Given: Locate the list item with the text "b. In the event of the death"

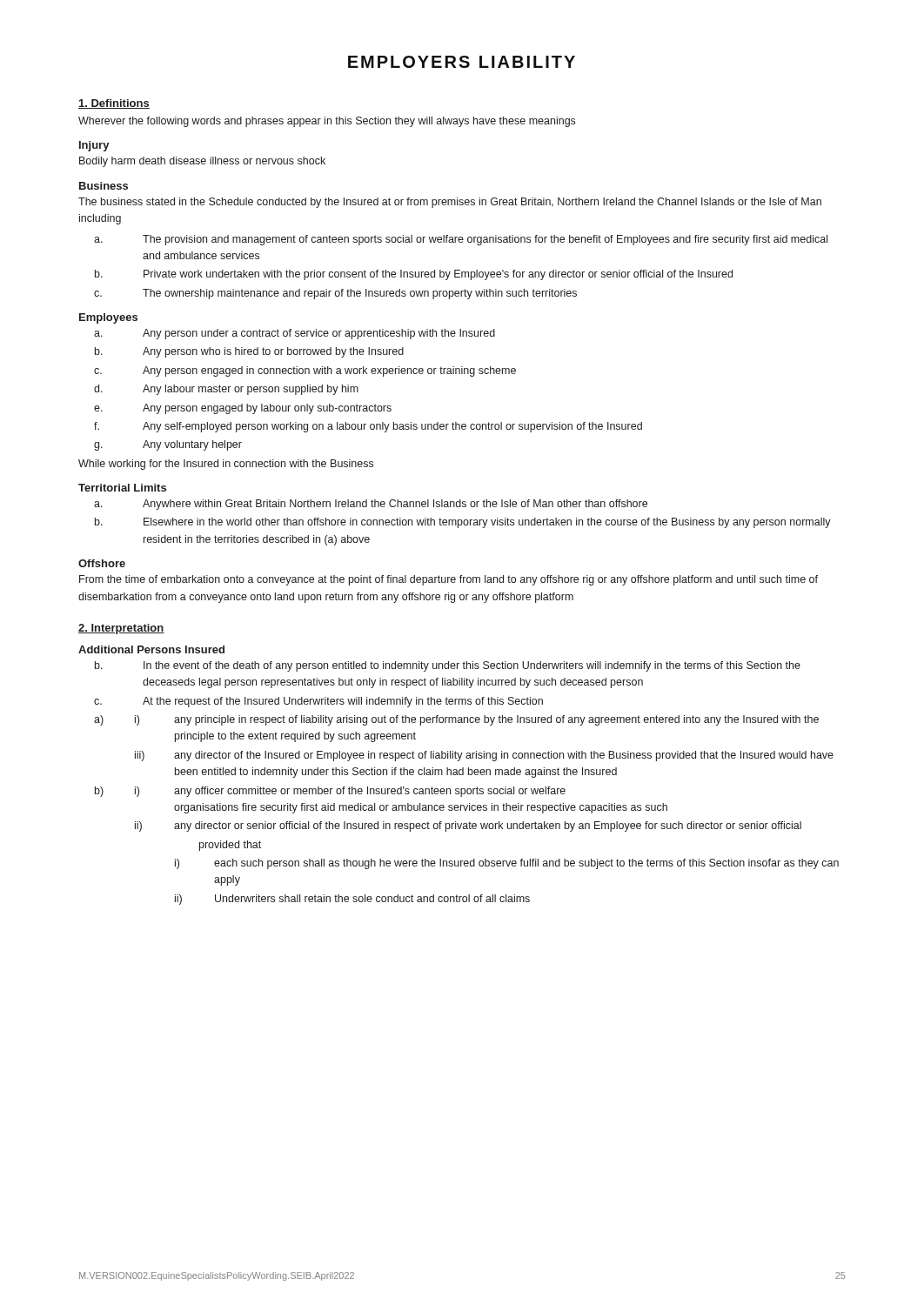Looking at the screenshot, I should (x=462, y=674).
